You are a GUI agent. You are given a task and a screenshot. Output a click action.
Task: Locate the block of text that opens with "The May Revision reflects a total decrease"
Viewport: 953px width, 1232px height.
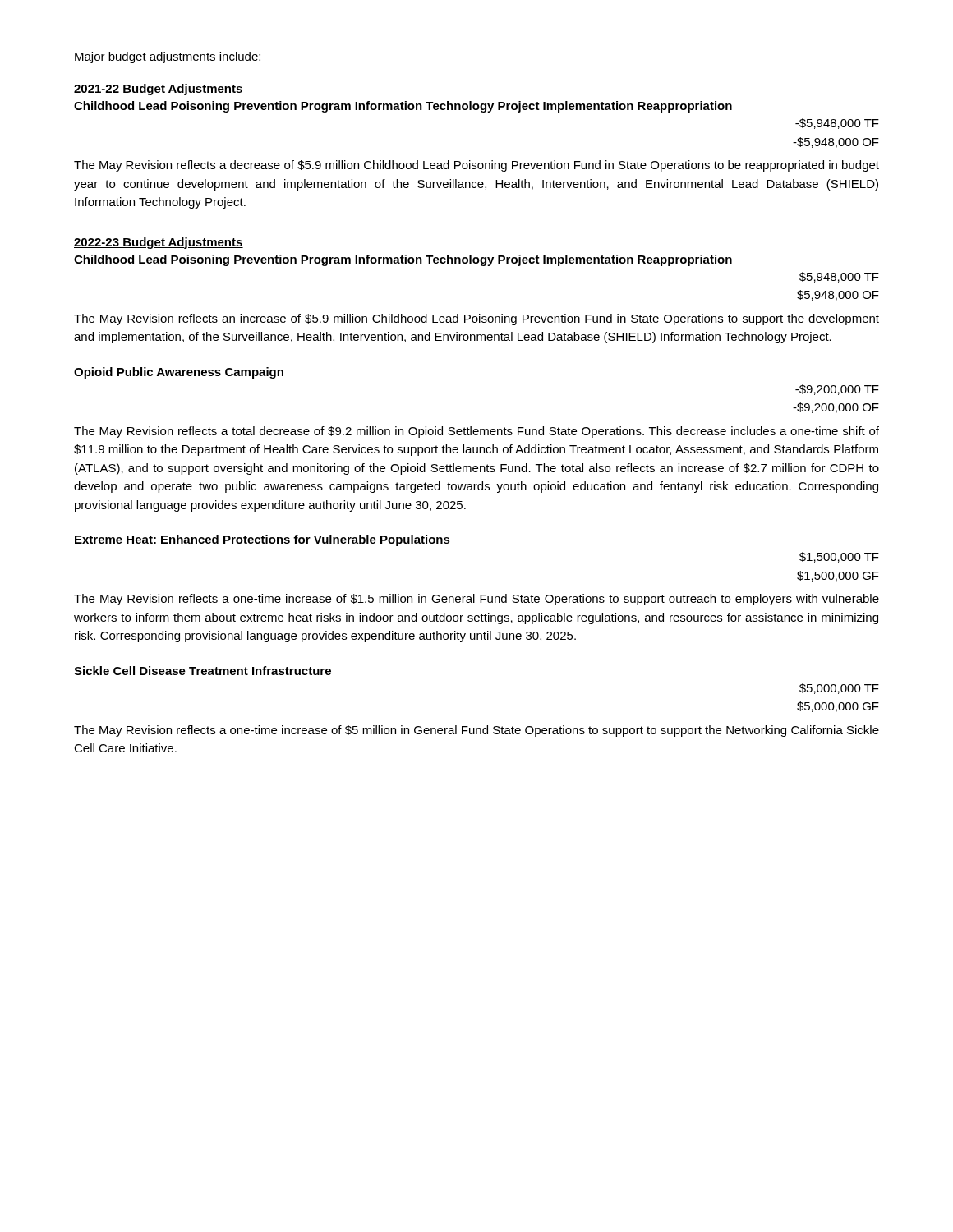476,467
